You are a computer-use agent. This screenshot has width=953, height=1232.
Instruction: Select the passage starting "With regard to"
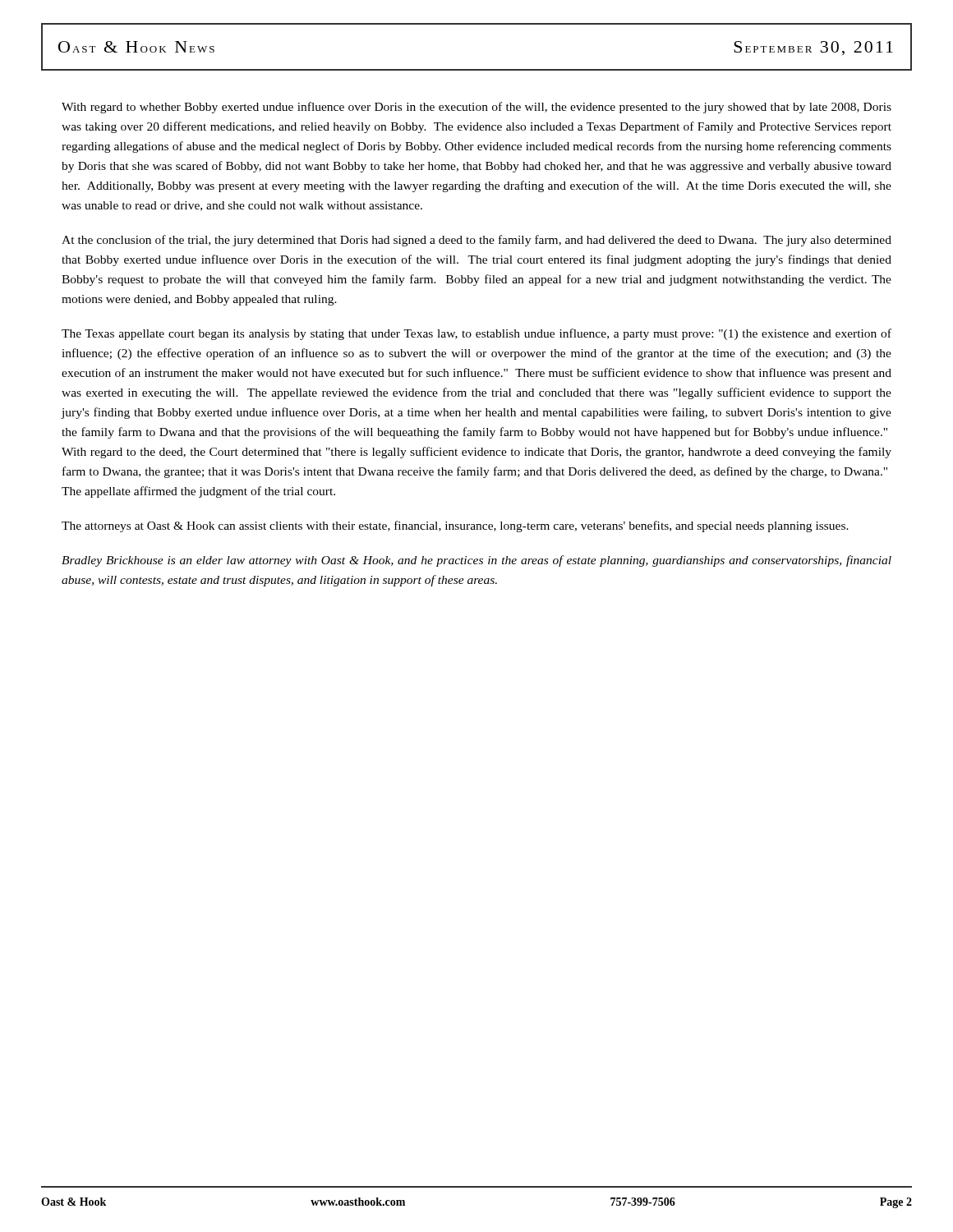(476, 156)
